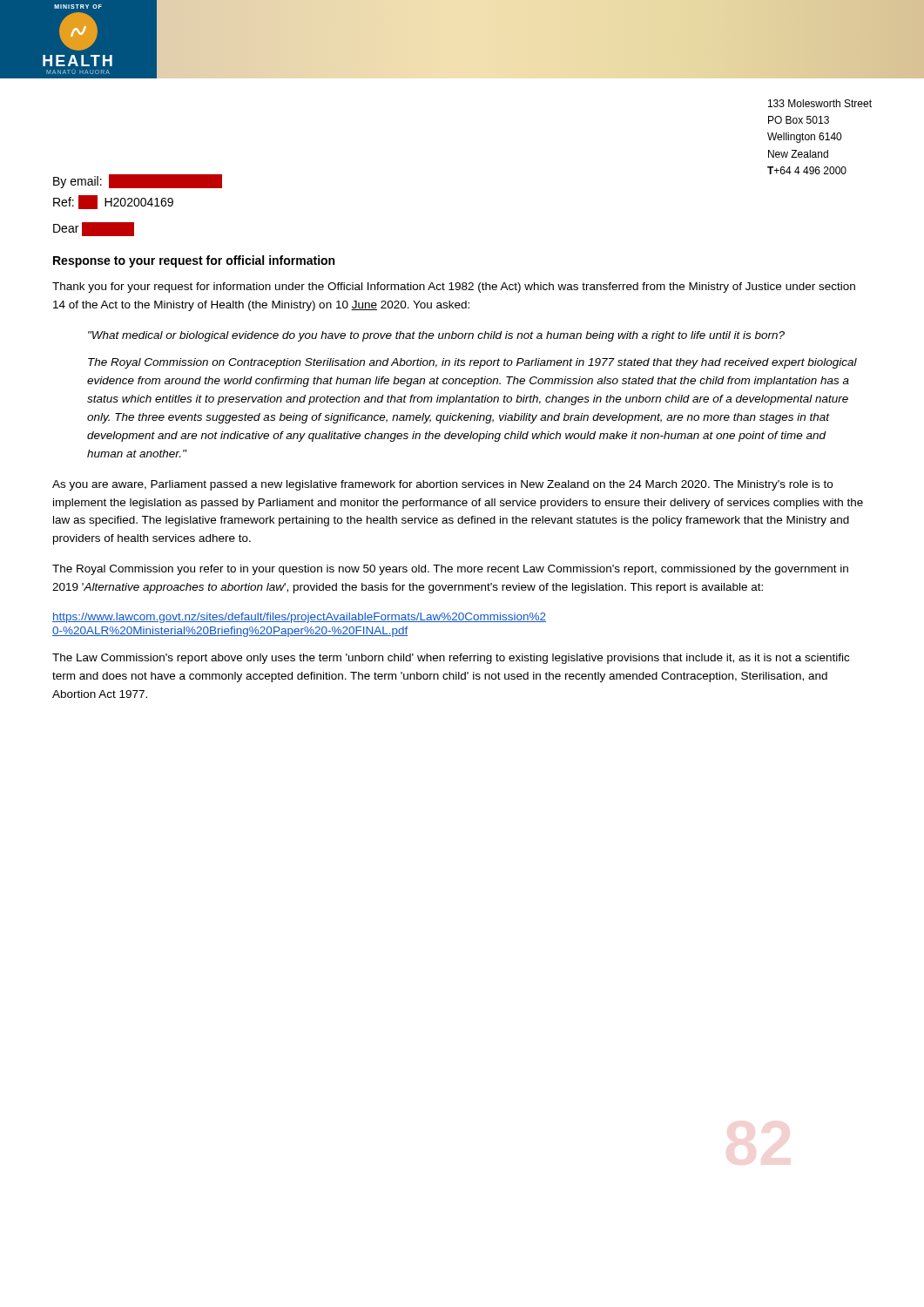Viewport: 924px width, 1307px height.
Task: Point to the block starting "Ref: H202004169"
Action: coord(113,202)
